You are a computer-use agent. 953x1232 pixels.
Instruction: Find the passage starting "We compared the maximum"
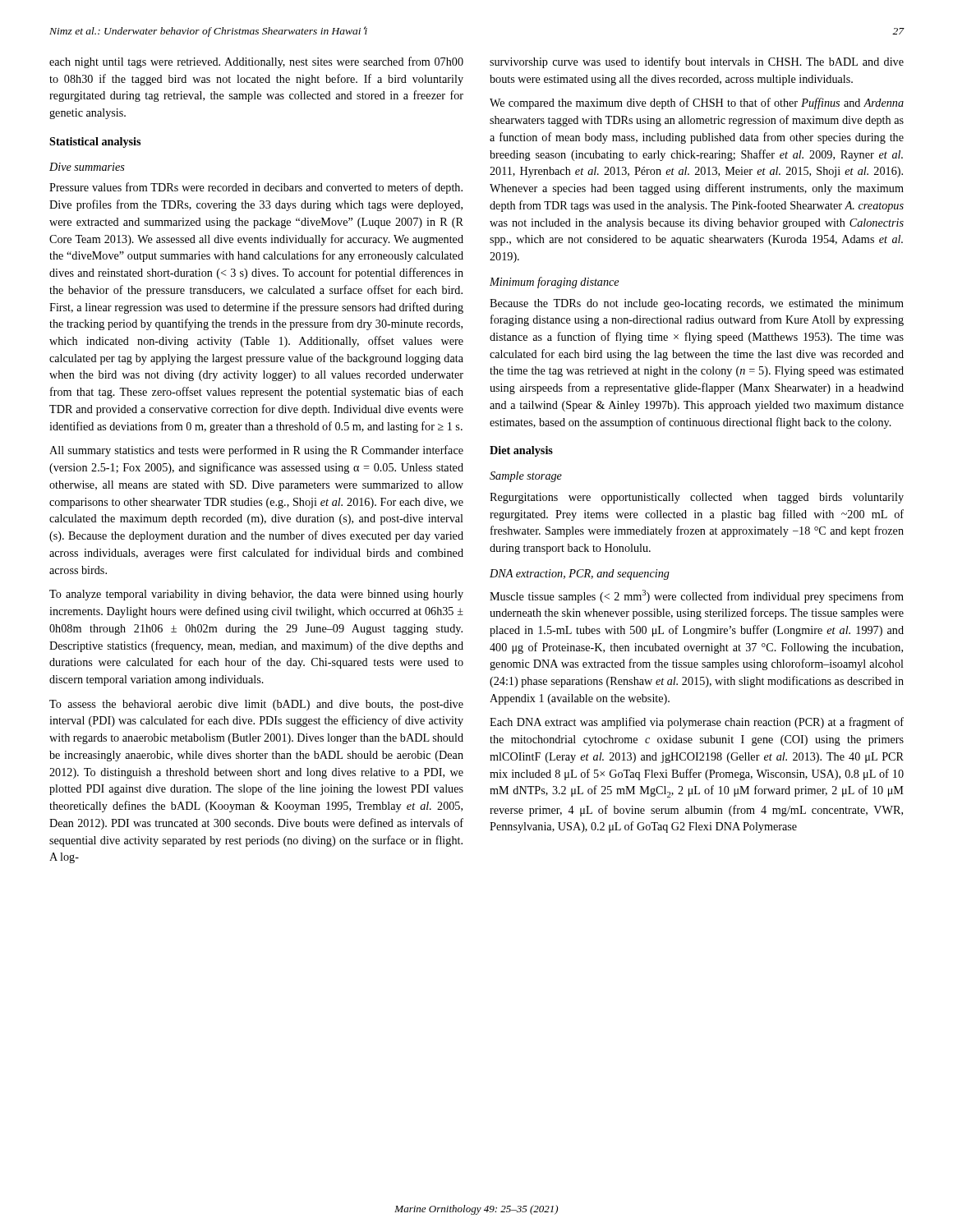click(x=697, y=180)
